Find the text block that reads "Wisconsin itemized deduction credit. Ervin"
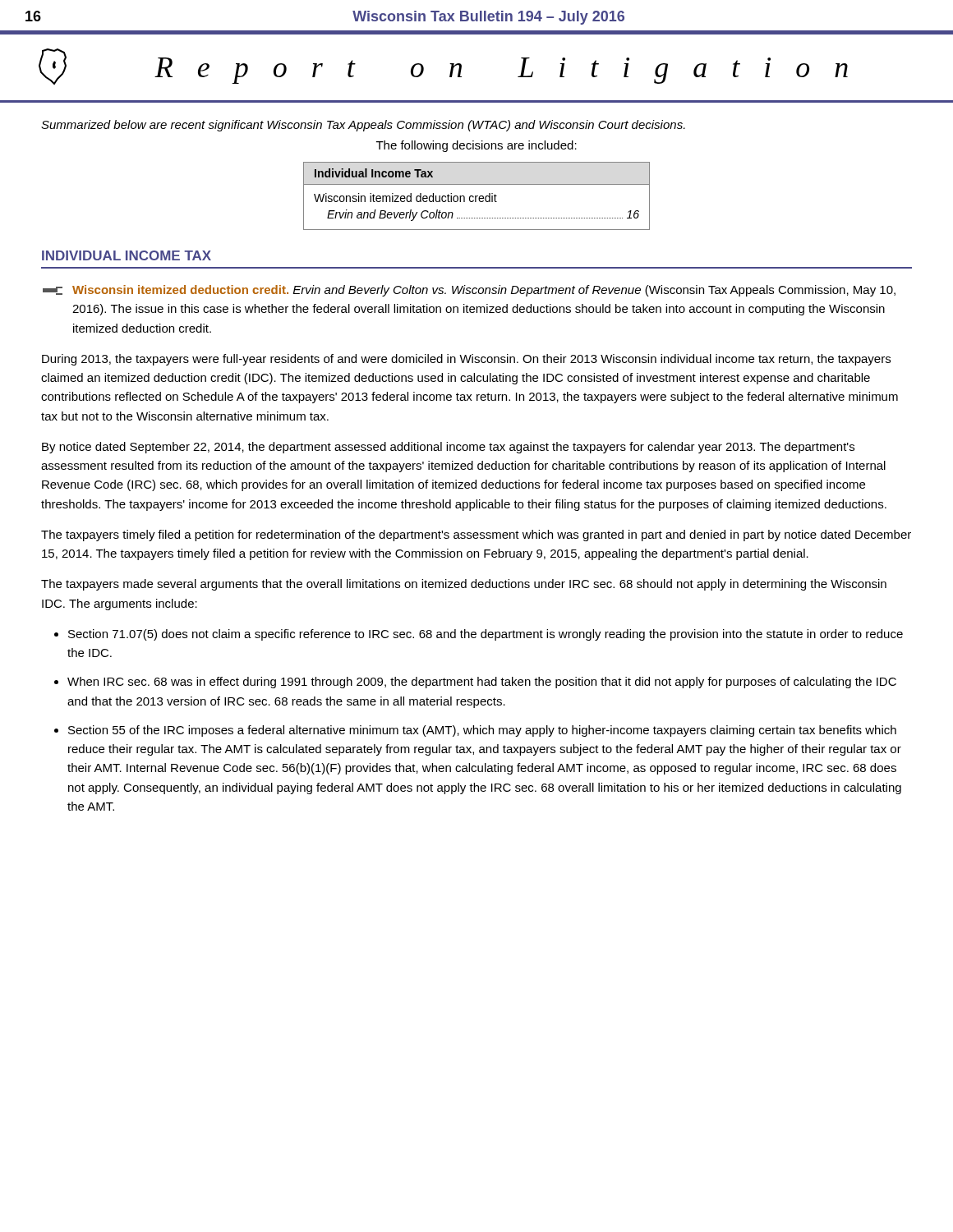Screen dimensions: 1232x953 484,309
